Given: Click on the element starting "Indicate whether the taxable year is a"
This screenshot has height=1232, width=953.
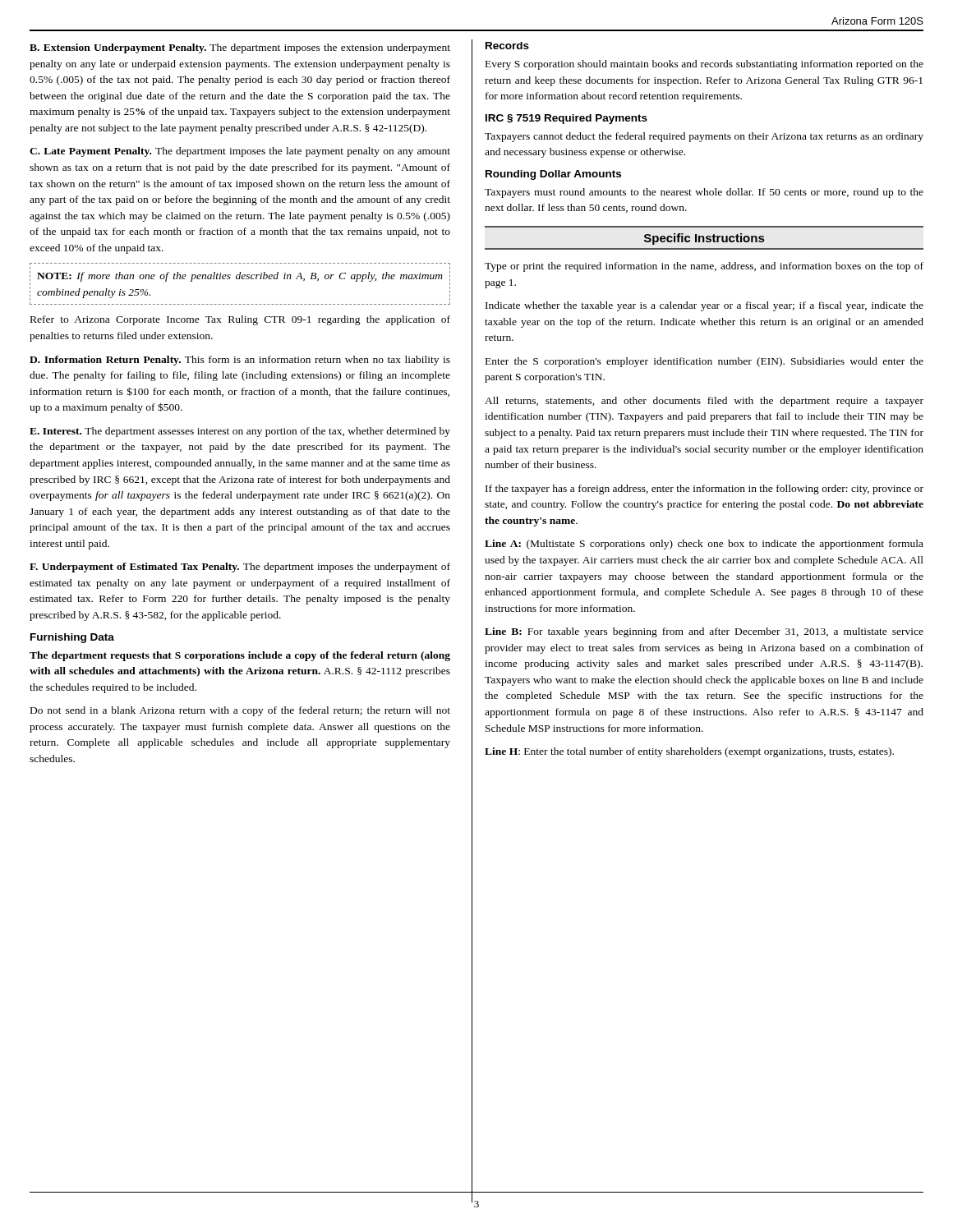Looking at the screenshot, I should pyautogui.click(x=704, y=321).
